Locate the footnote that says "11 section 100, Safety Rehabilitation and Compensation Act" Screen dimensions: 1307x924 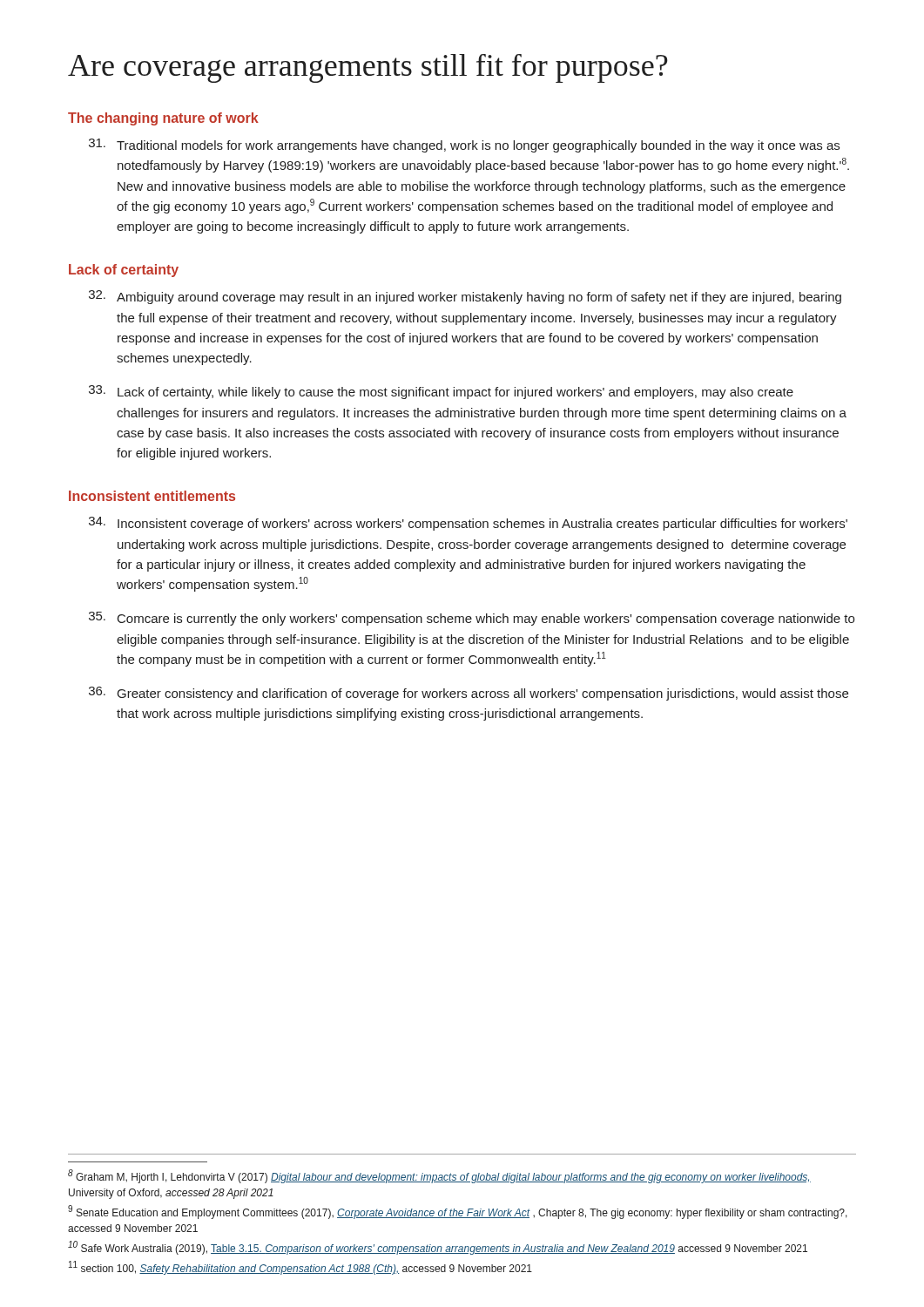tap(300, 1268)
